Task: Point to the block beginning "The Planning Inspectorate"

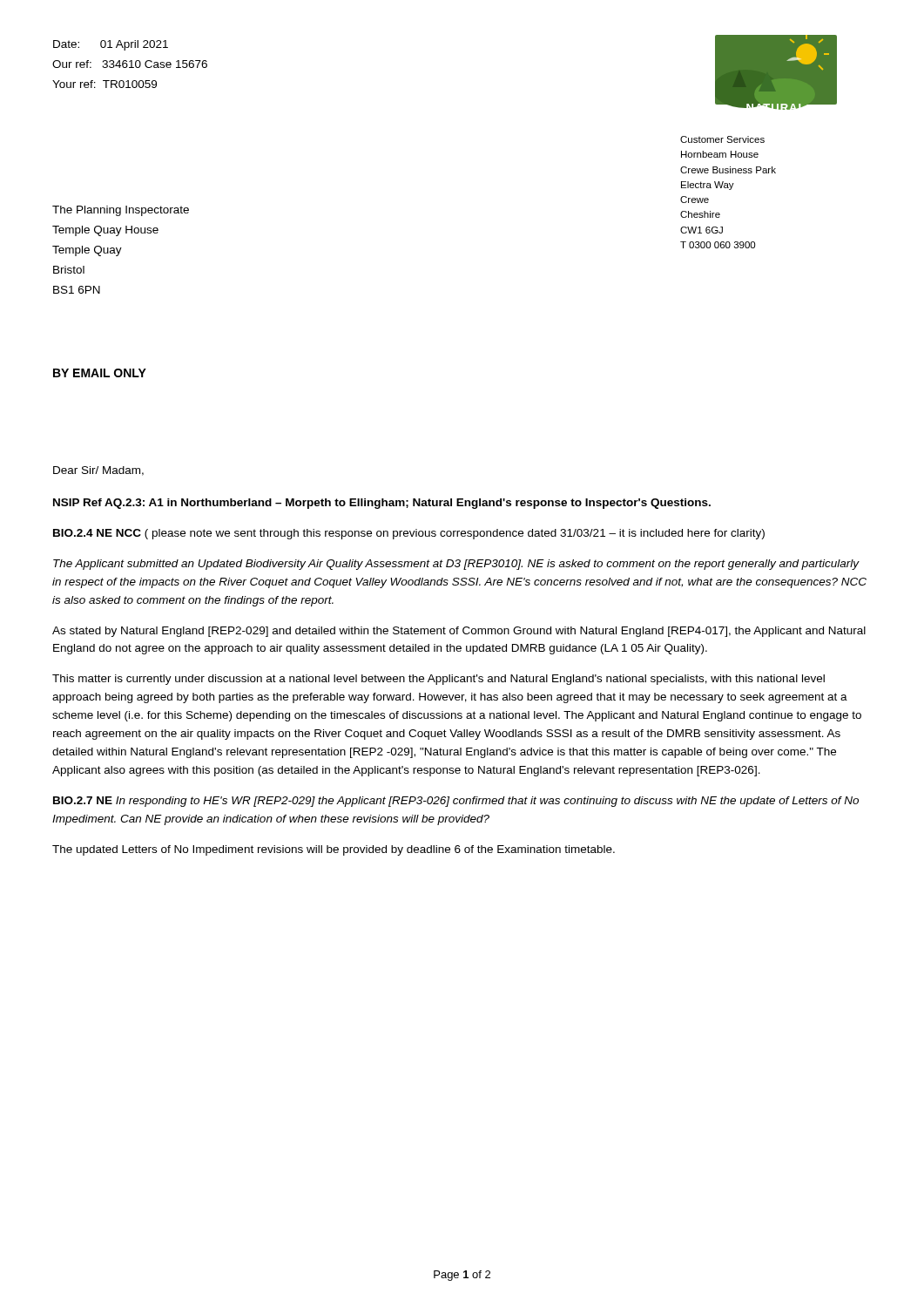Action: pos(121,250)
